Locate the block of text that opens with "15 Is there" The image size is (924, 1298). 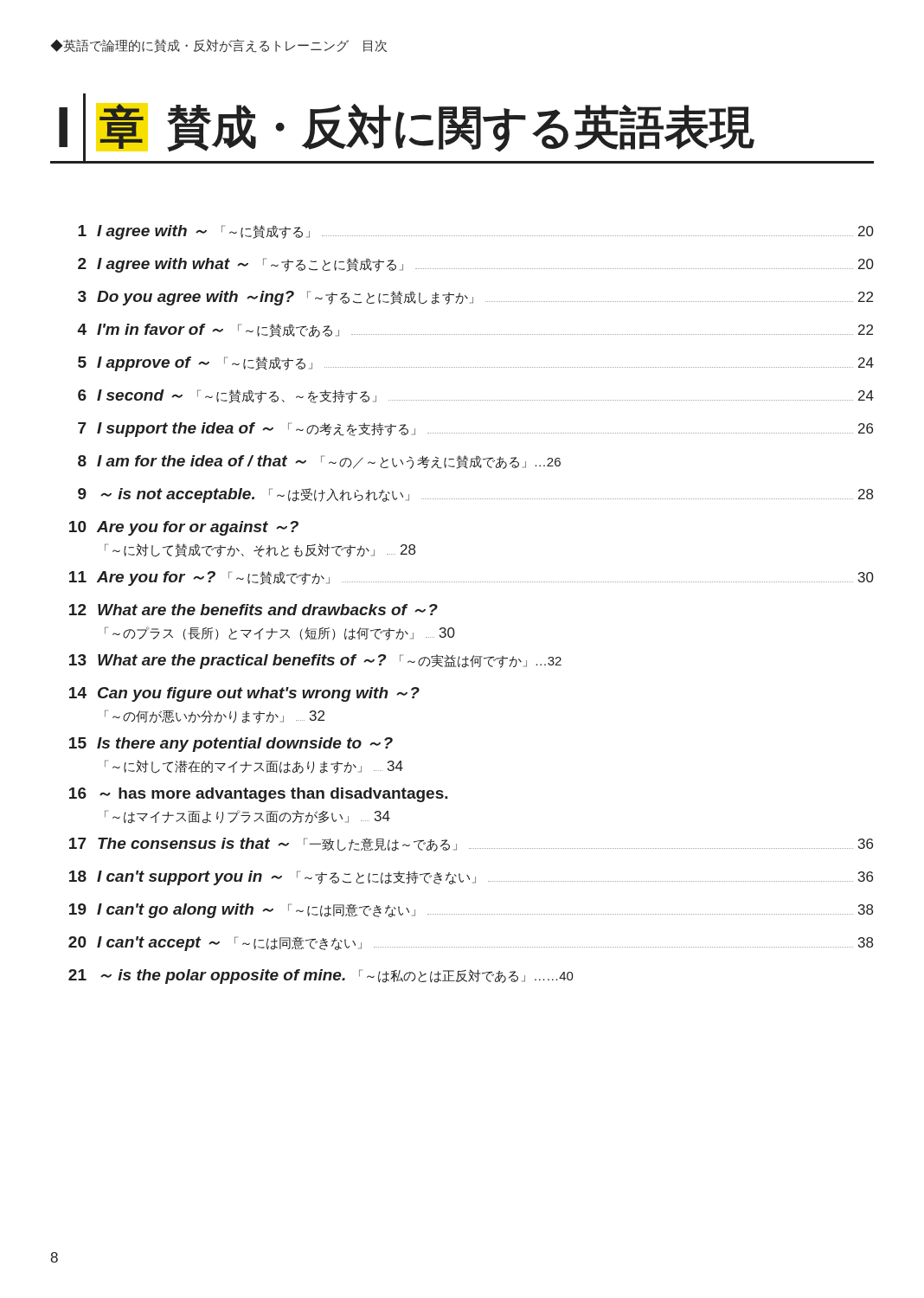tap(227, 755)
